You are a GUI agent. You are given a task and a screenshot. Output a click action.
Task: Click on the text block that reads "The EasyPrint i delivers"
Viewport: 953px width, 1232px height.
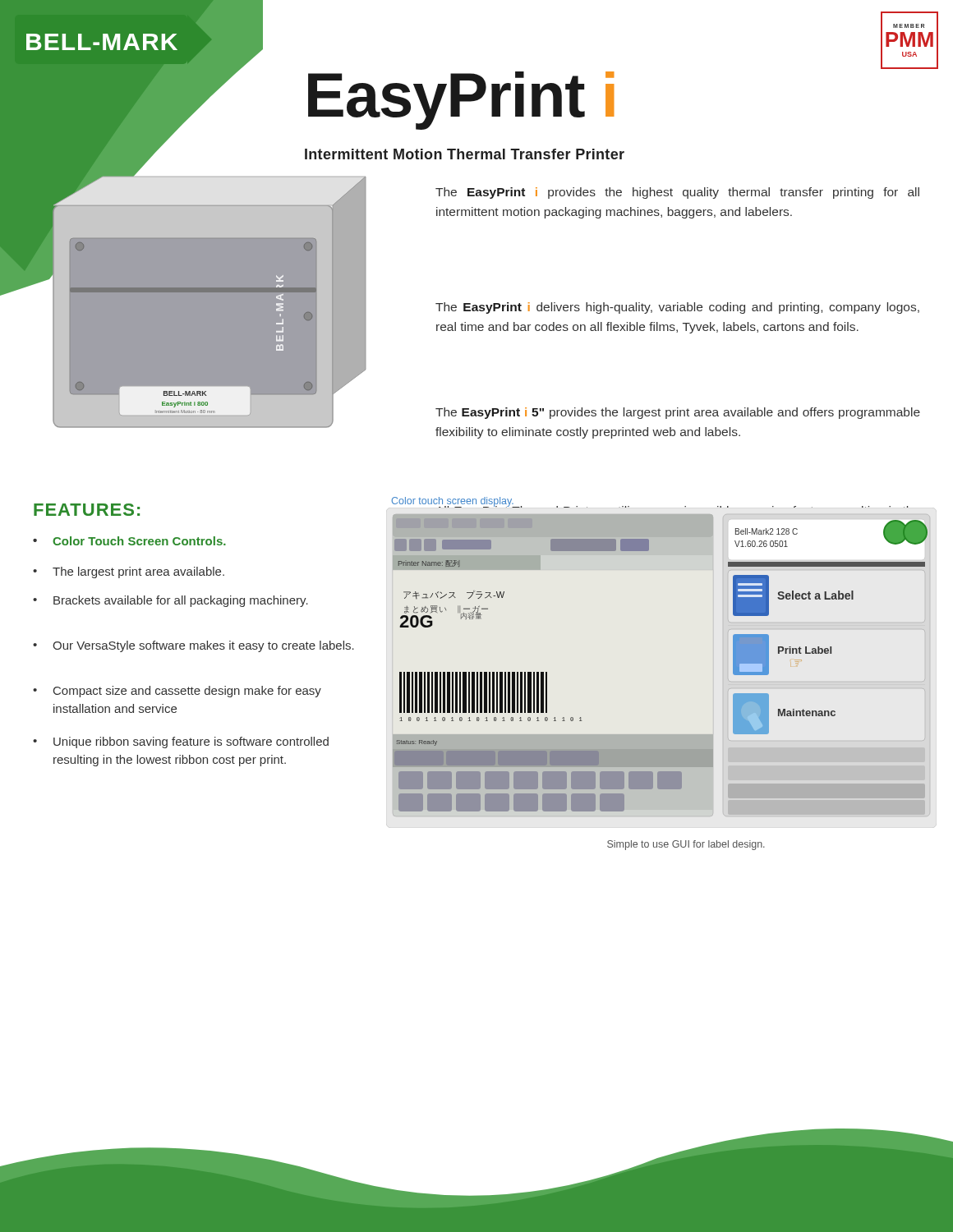coord(678,317)
